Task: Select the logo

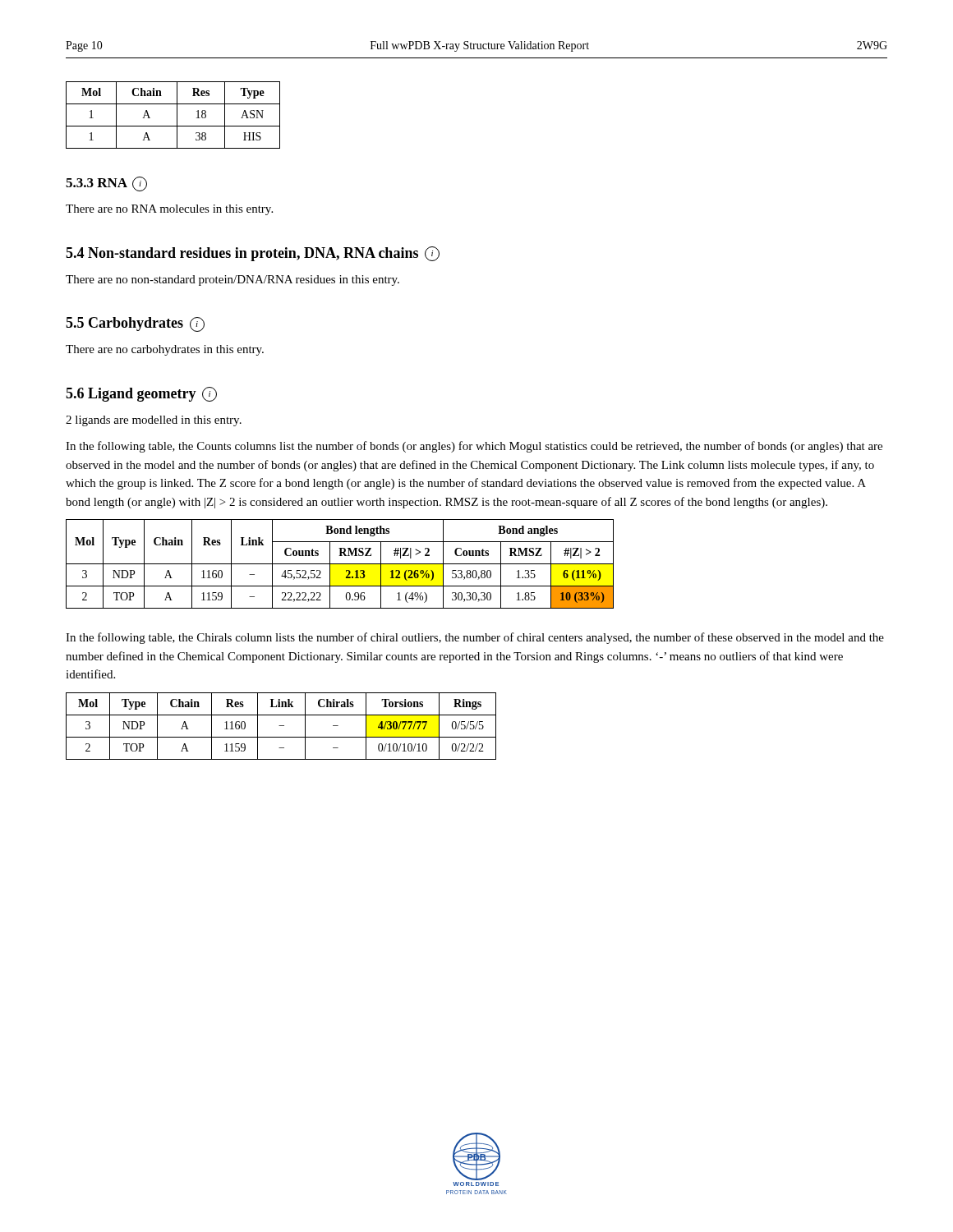Action: coord(476,1165)
